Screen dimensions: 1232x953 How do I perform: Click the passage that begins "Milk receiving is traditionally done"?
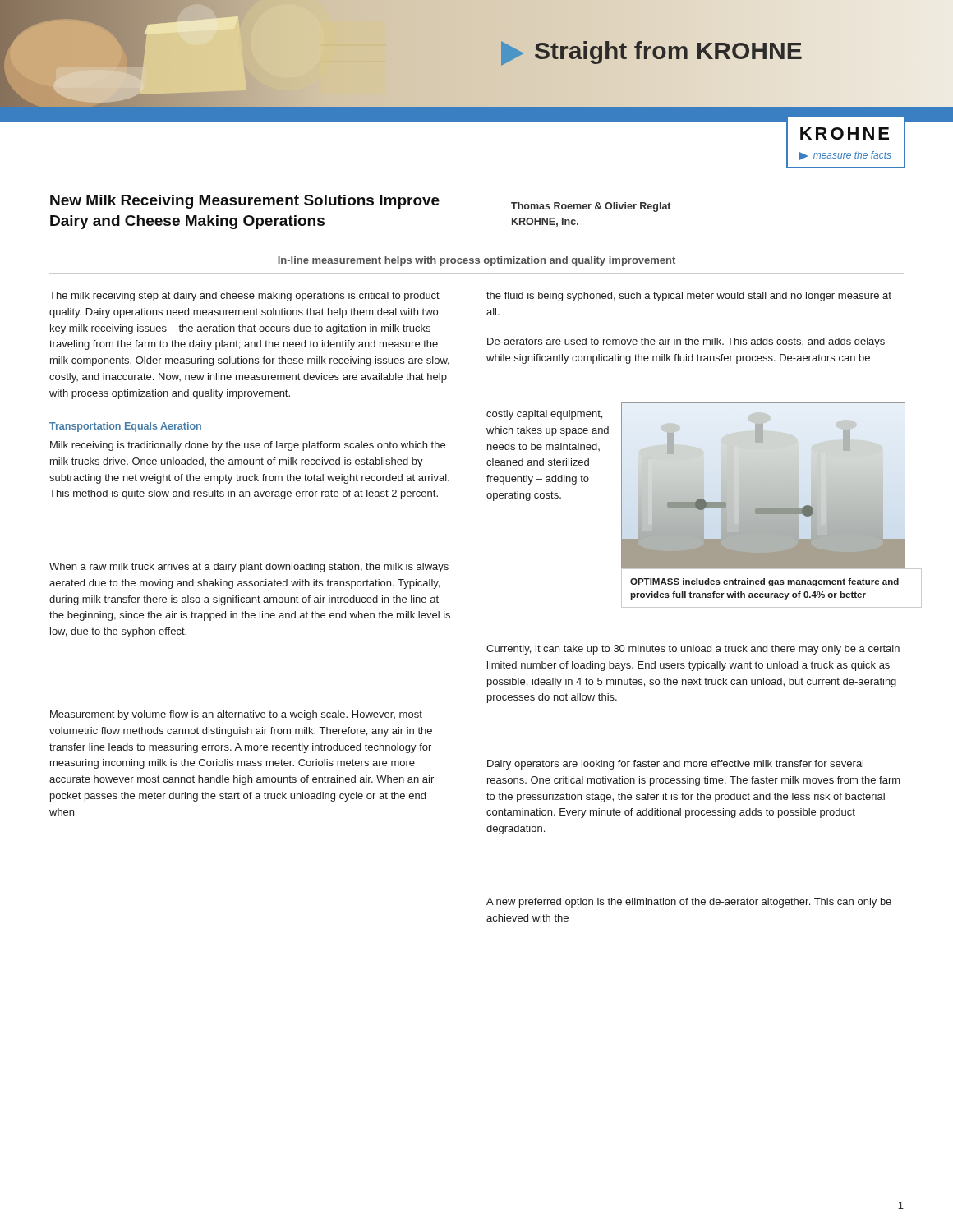(x=250, y=469)
